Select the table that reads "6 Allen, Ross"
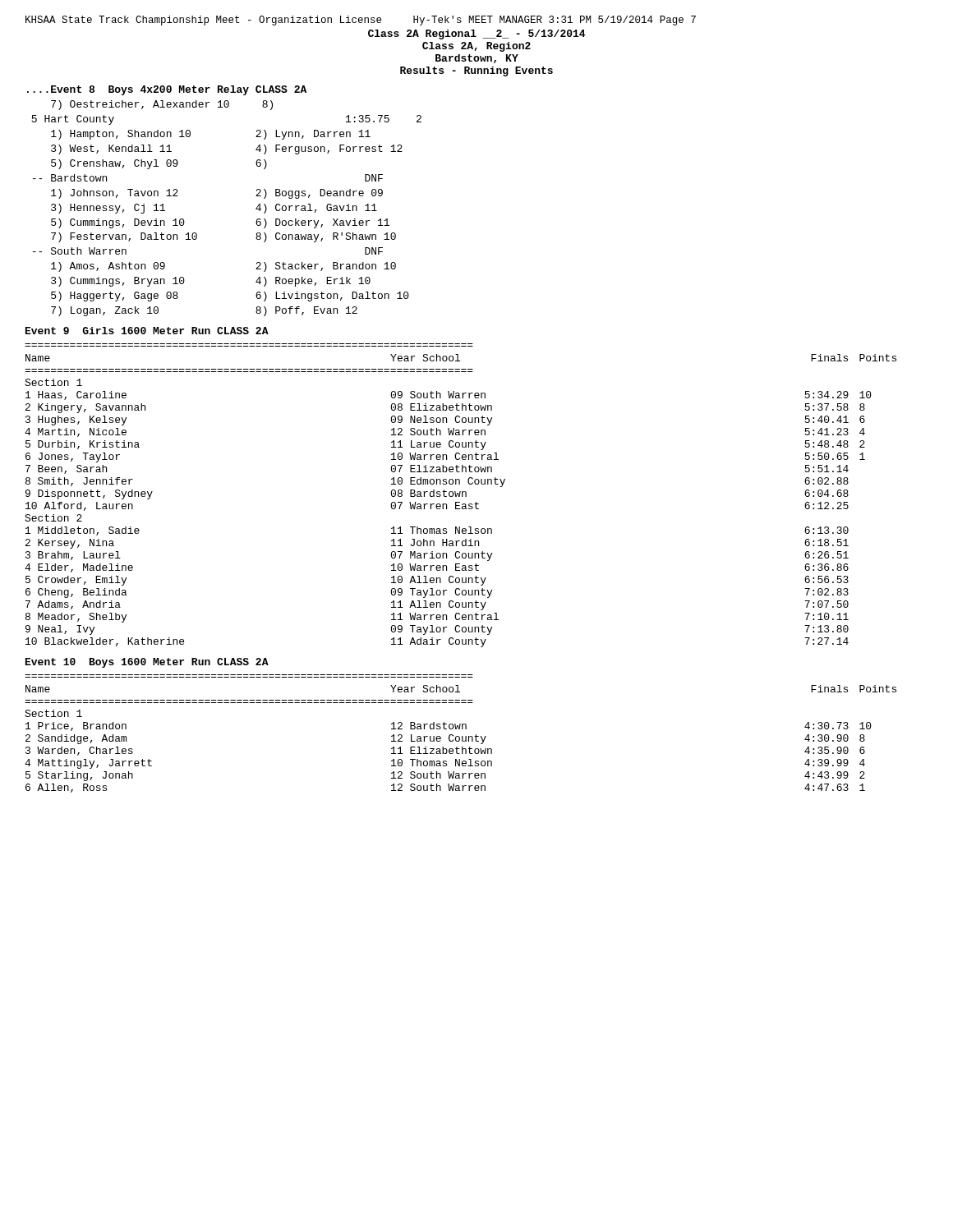 476,733
